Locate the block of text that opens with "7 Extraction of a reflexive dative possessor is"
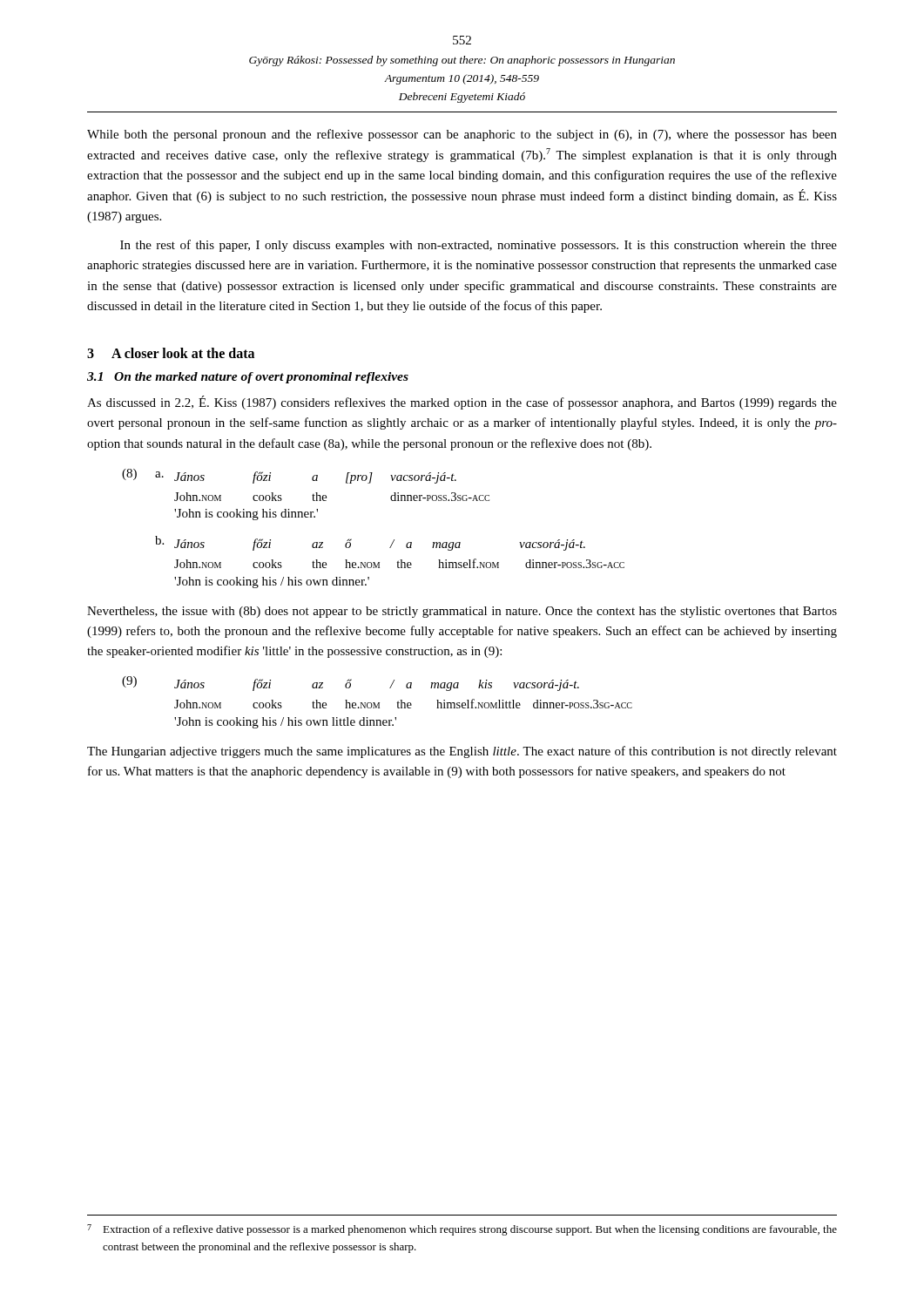Viewport: 924px width, 1307px height. 462,1238
